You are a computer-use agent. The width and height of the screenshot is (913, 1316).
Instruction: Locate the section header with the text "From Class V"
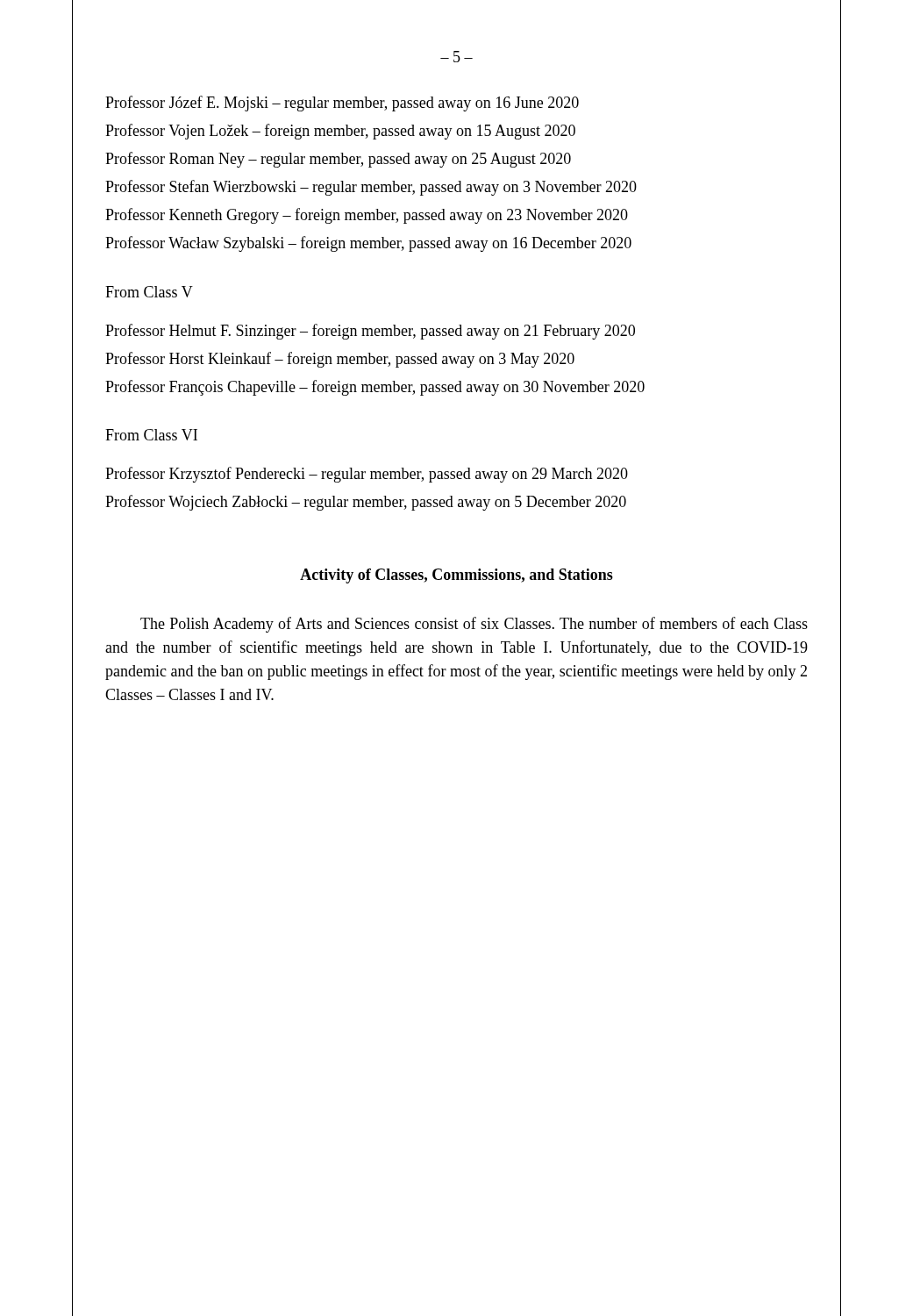coord(149,292)
